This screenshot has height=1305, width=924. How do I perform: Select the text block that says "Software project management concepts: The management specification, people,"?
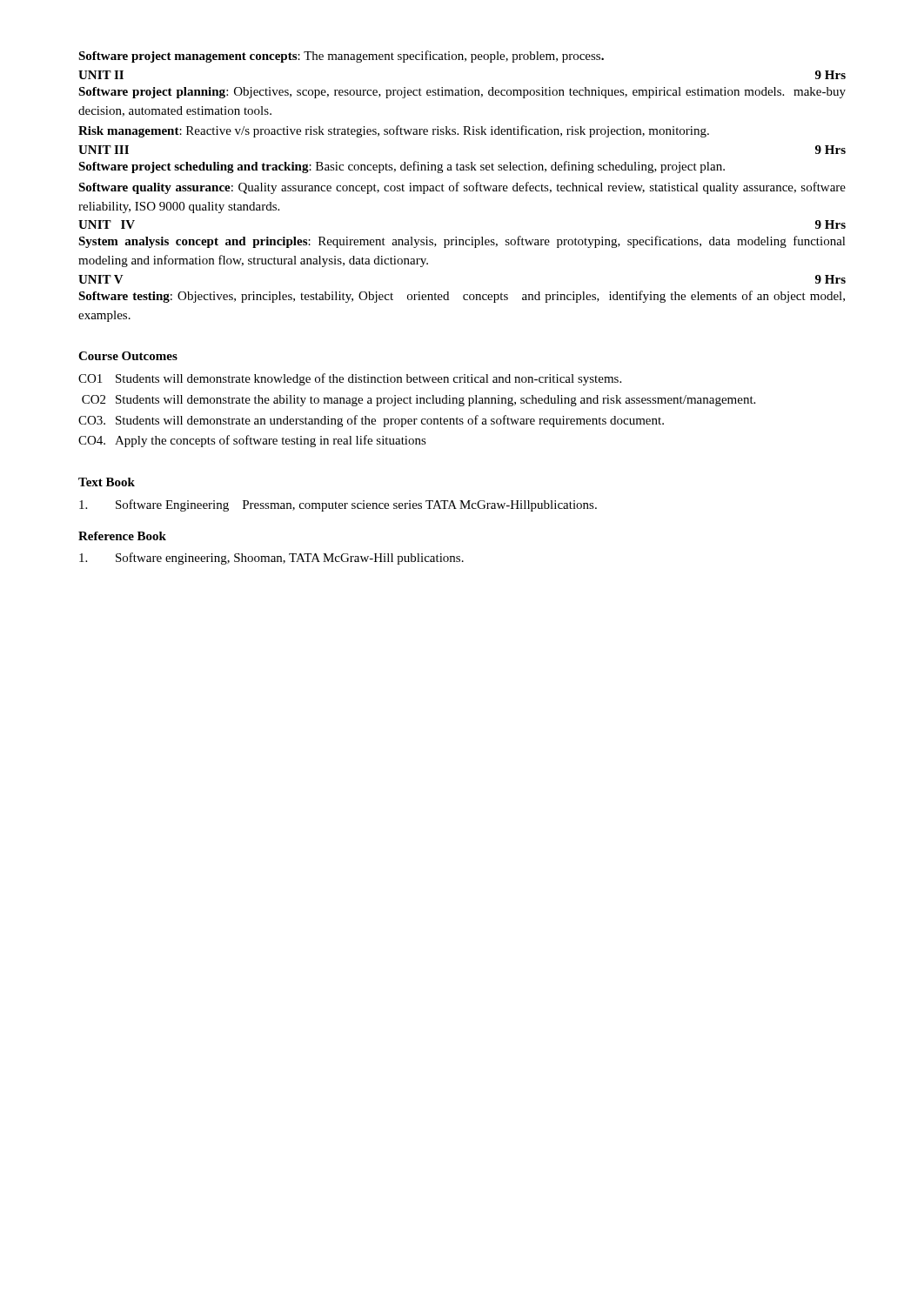(462, 56)
